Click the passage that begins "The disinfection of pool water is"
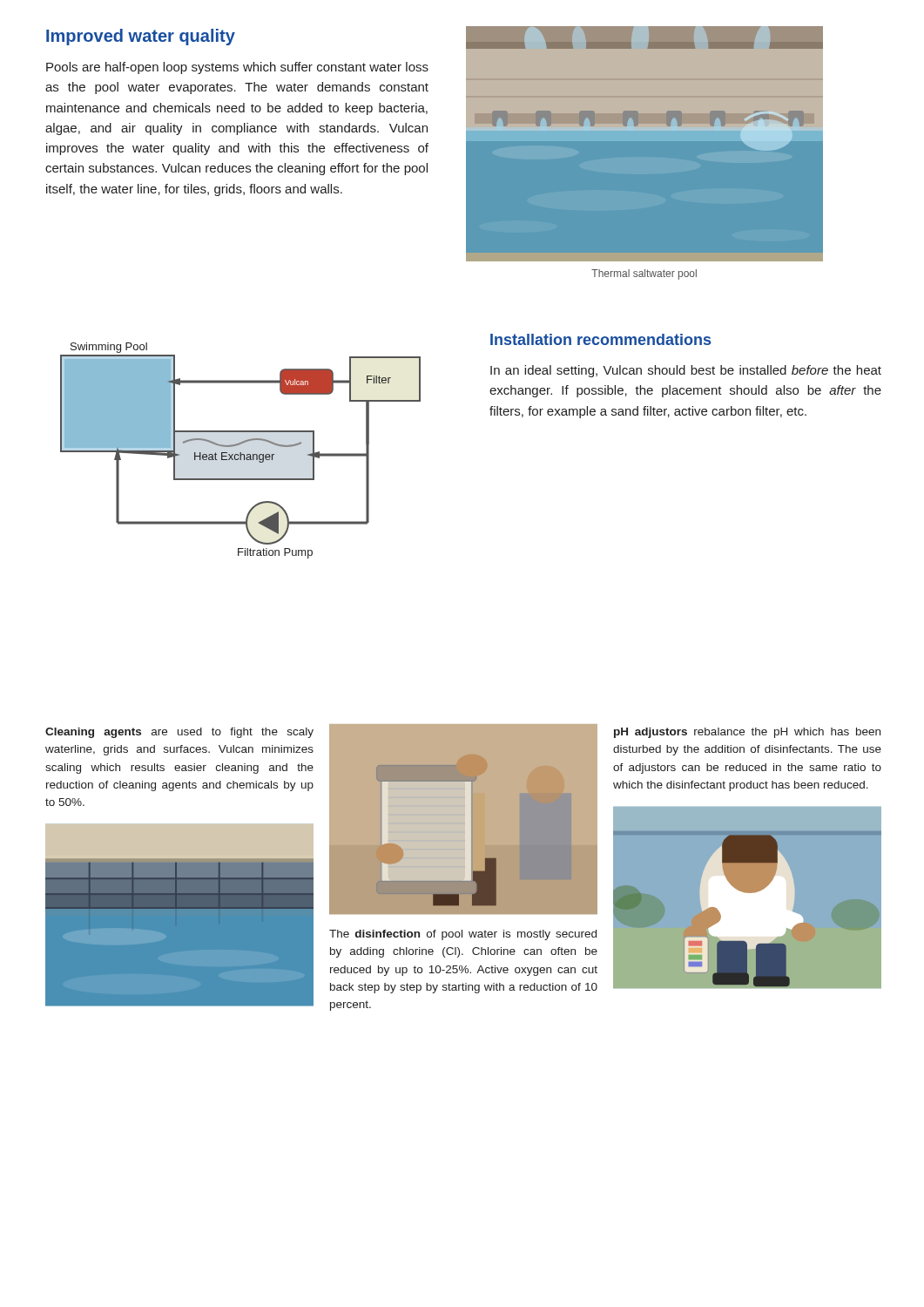Screen dimensions: 1307x924 pos(463,969)
